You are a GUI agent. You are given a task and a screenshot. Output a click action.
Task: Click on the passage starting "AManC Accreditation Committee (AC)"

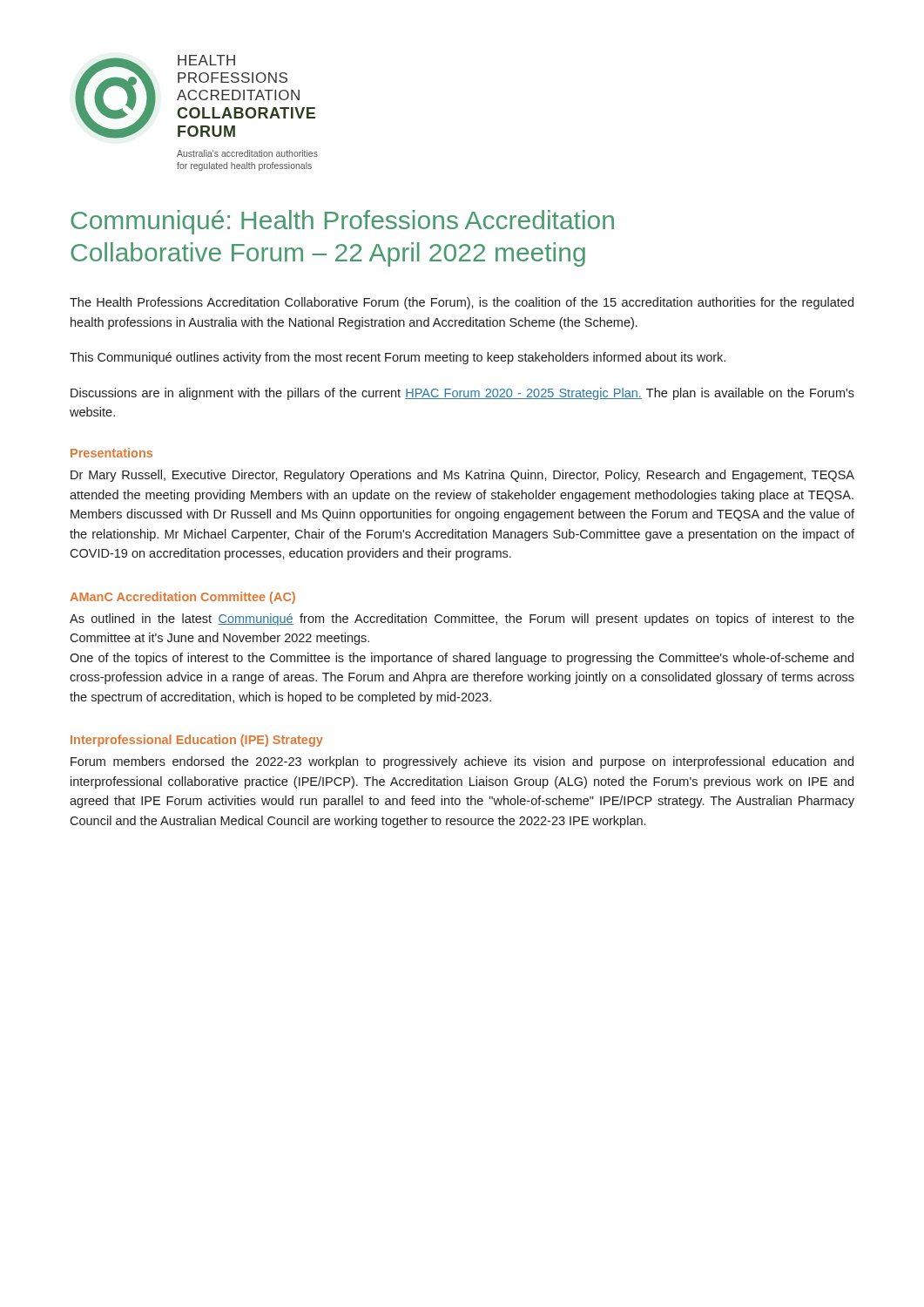click(183, 597)
